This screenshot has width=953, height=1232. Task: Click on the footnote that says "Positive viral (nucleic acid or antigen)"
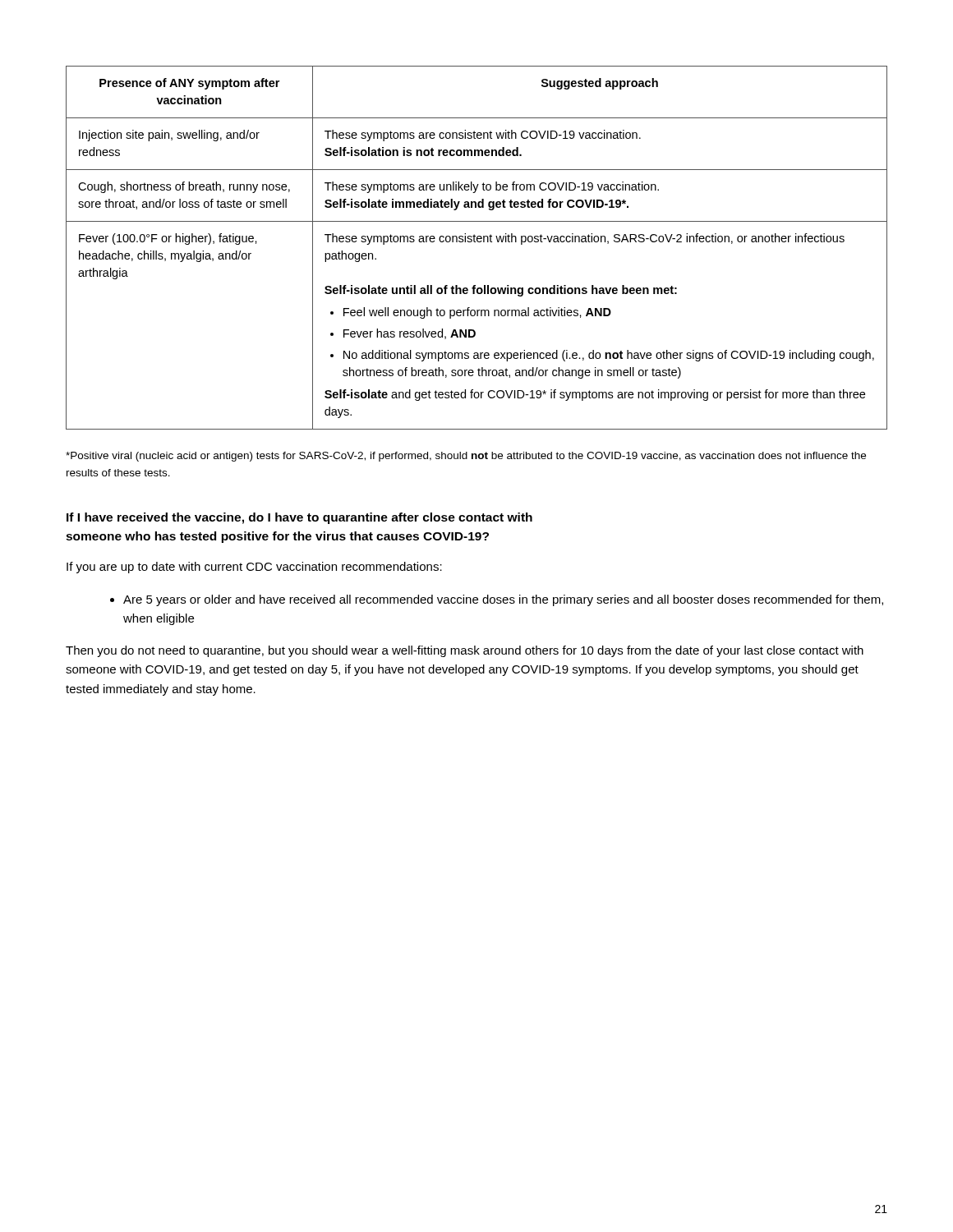tap(466, 464)
